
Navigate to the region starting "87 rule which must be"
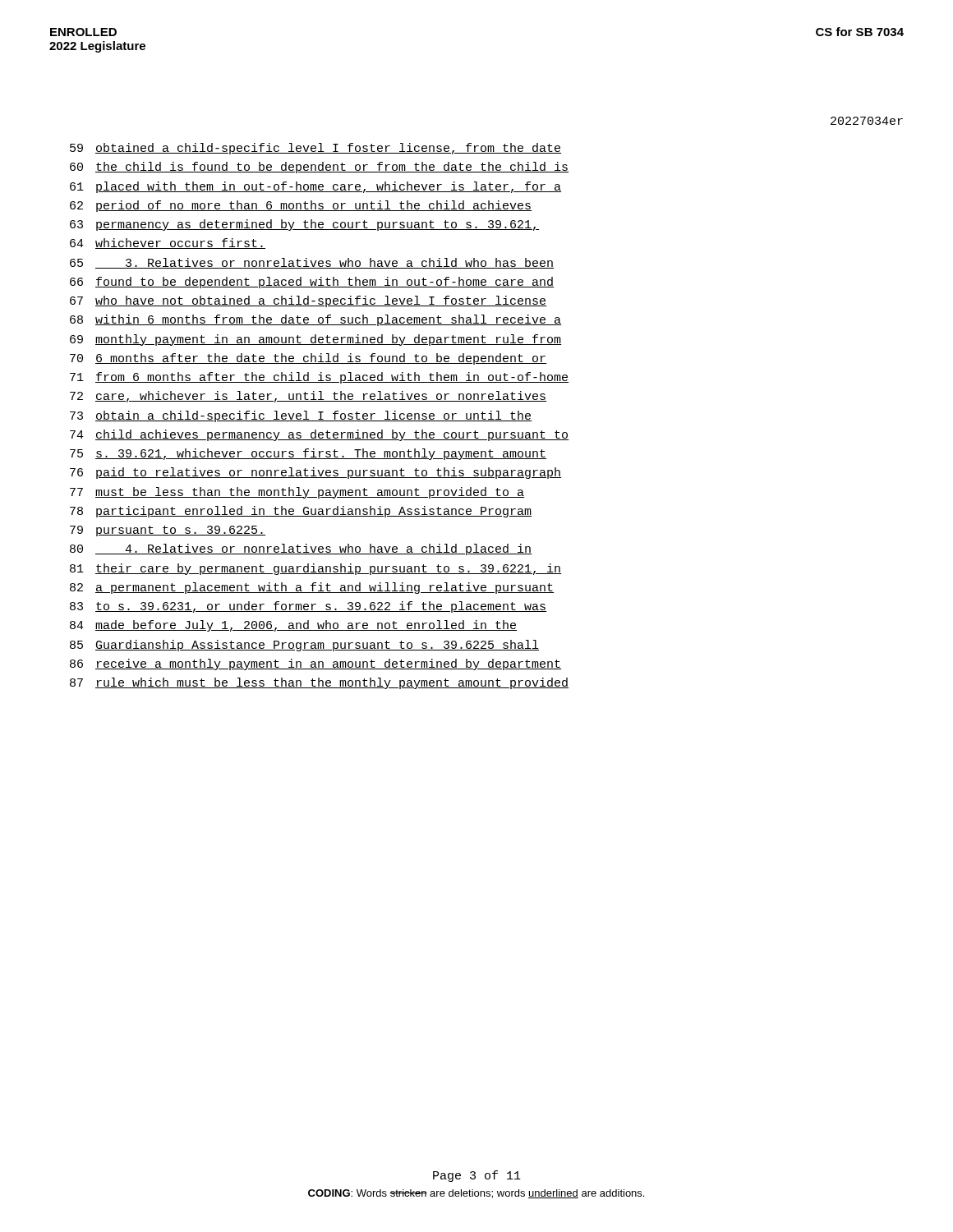[x=476, y=684]
